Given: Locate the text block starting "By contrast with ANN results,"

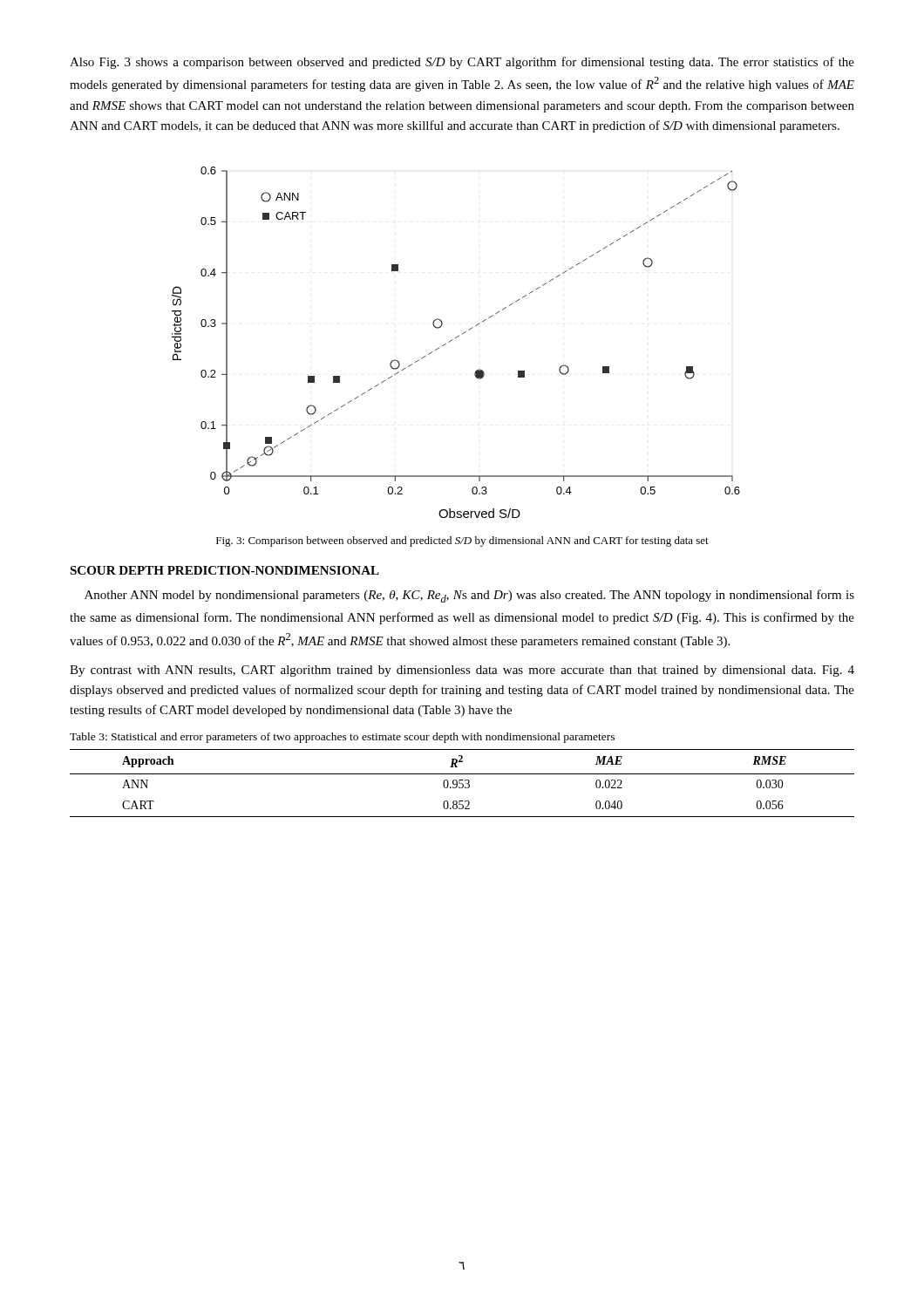Looking at the screenshot, I should [462, 690].
